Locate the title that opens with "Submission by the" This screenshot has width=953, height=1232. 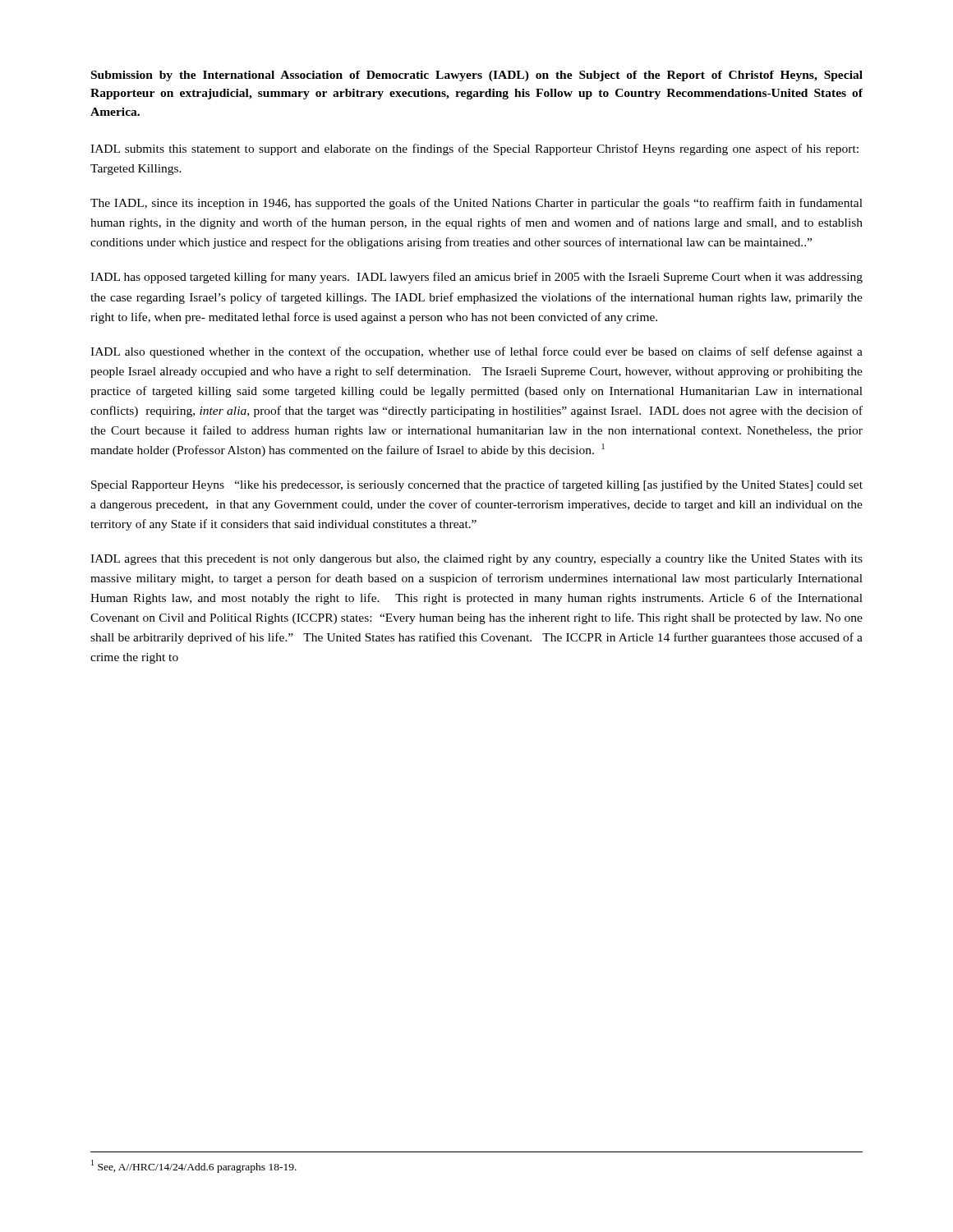(476, 93)
